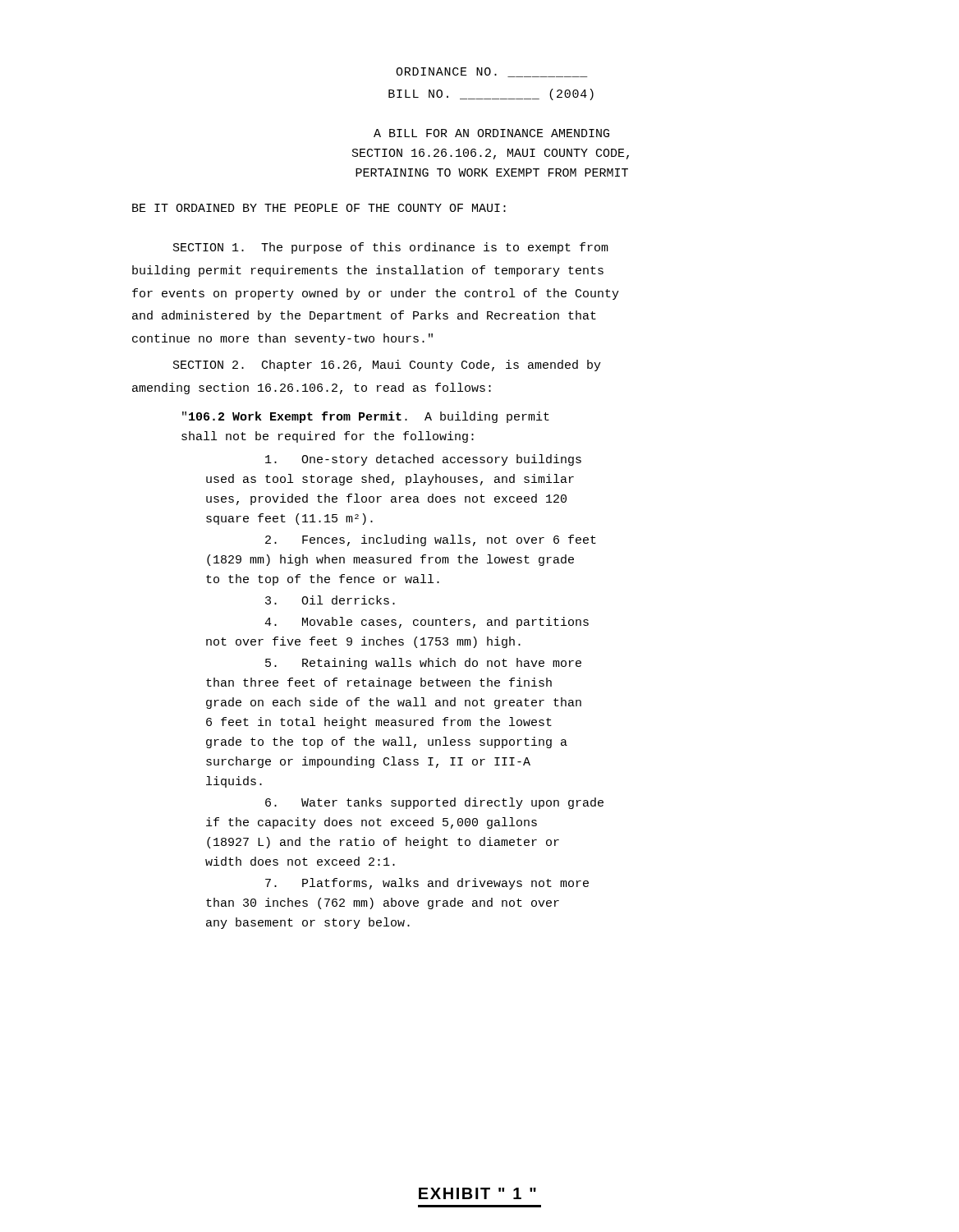Click on the text starting "ORDINANCE NO. __________"
Viewport: 959px width, 1232px height.
tap(492, 73)
